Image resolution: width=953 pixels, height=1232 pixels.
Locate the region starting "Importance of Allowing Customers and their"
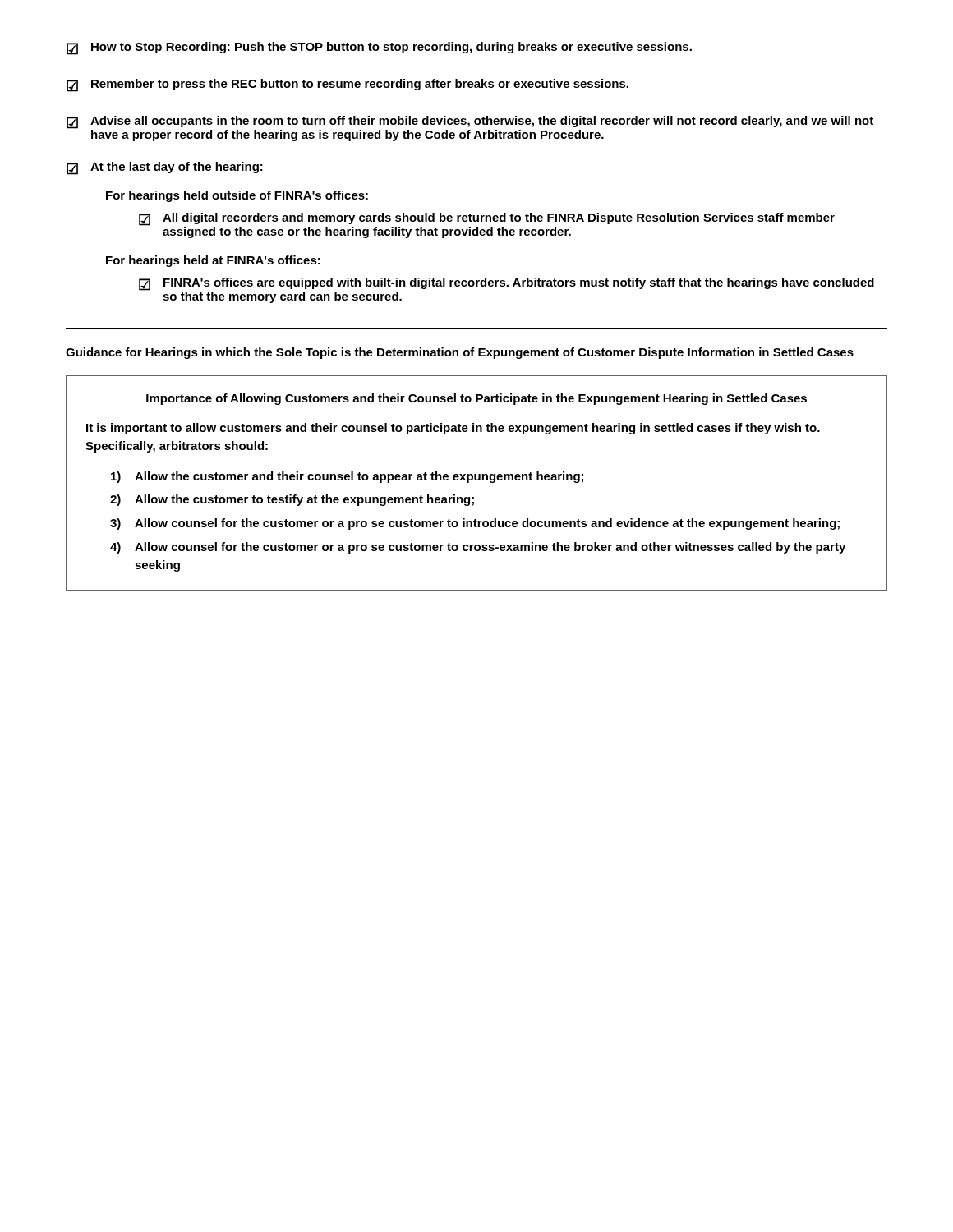point(476,398)
